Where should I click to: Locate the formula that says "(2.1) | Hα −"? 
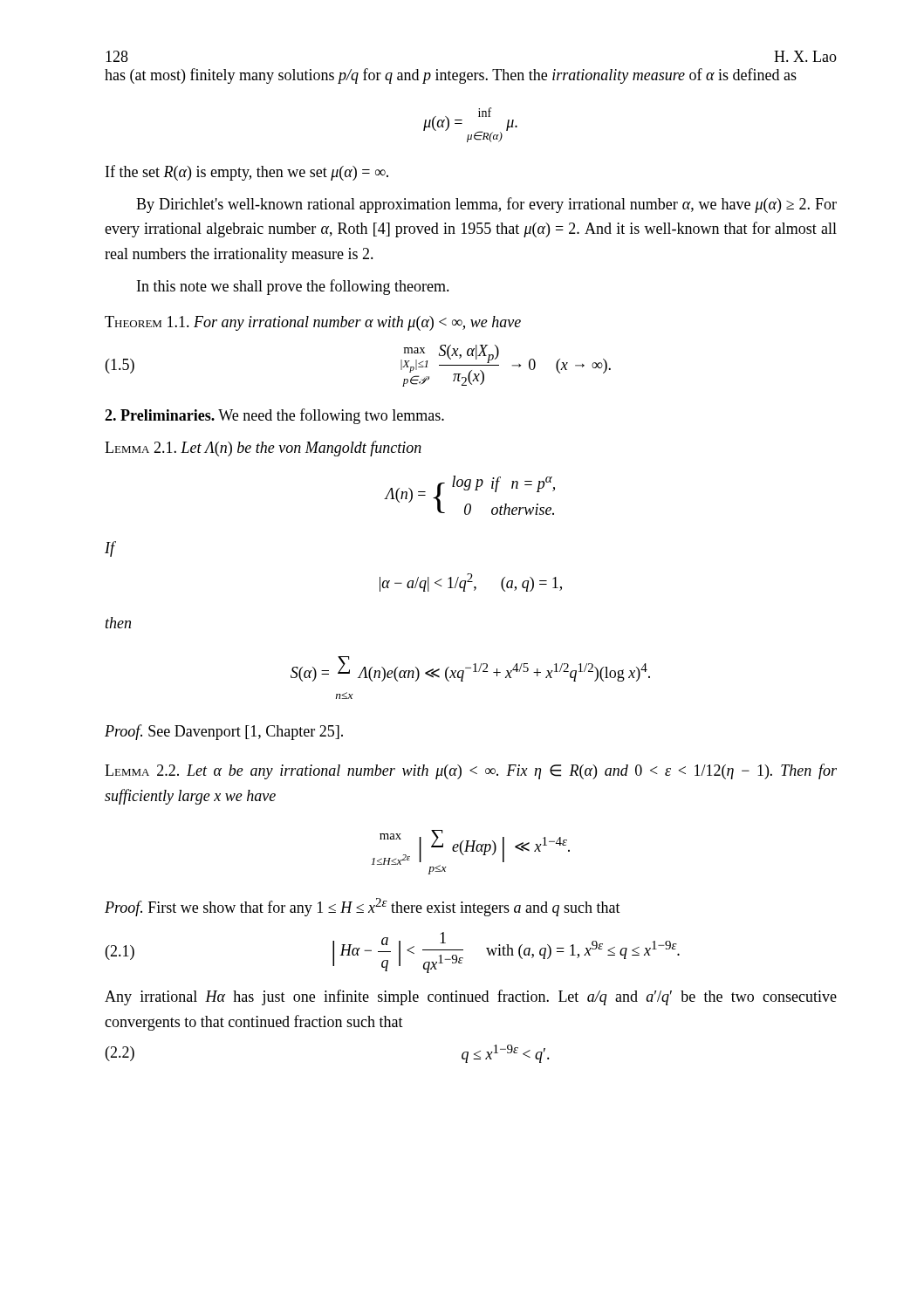coord(471,952)
